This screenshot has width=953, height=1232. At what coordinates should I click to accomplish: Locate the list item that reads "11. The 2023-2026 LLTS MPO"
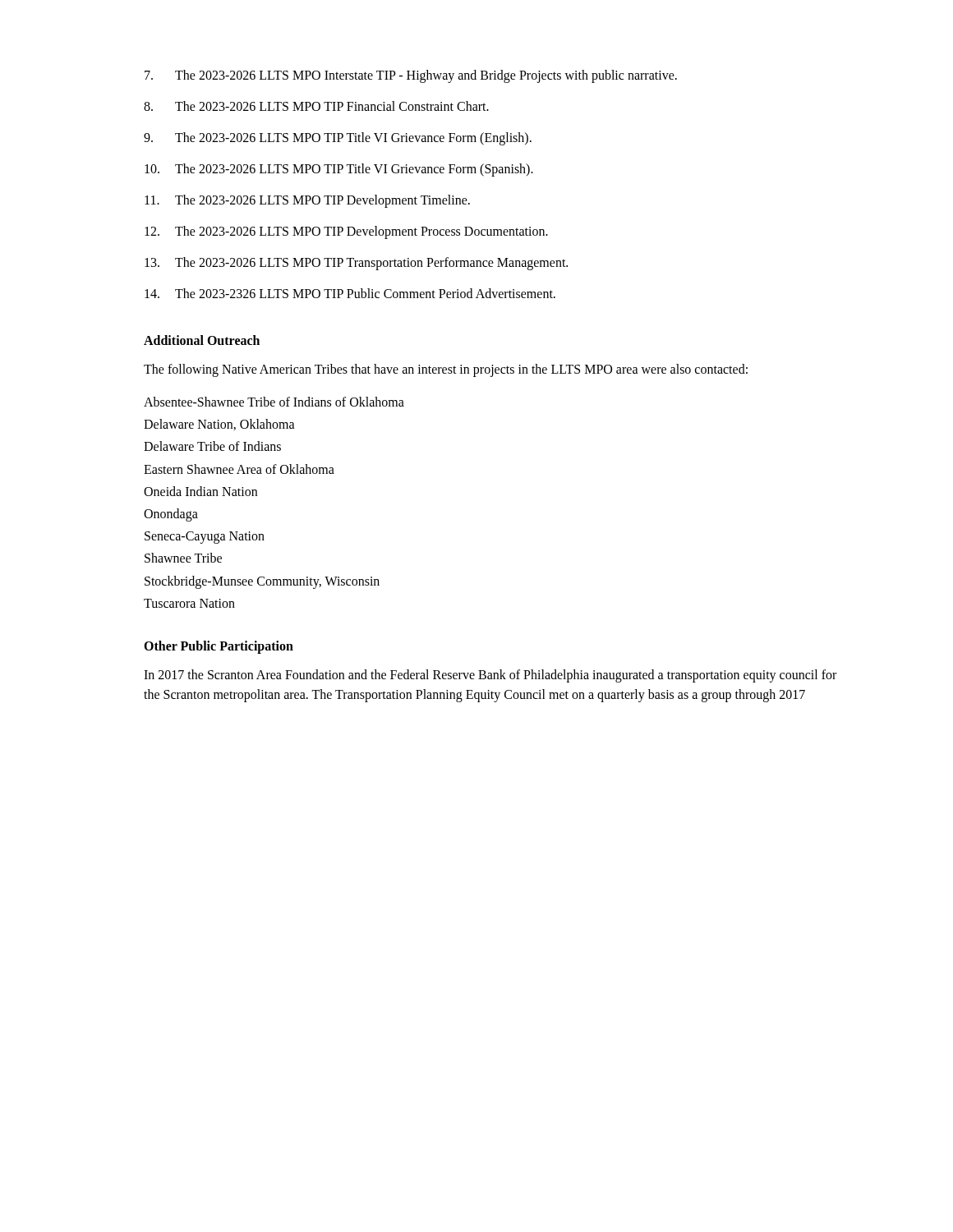[x=307, y=201]
